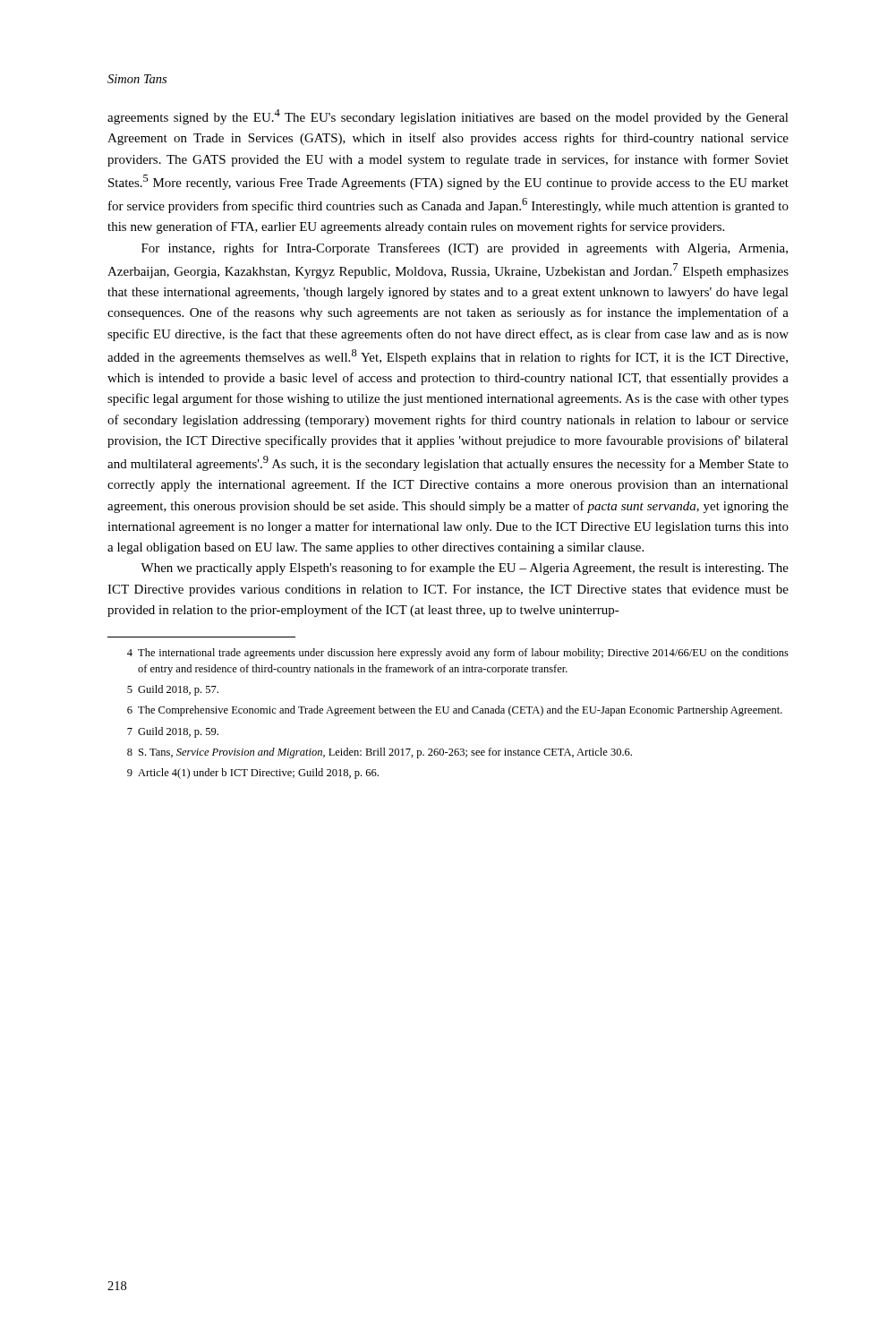Screen dimensions: 1343x896
Task: Select the region starting "7 Guild 2018, p. 59."
Action: point(163,731)
